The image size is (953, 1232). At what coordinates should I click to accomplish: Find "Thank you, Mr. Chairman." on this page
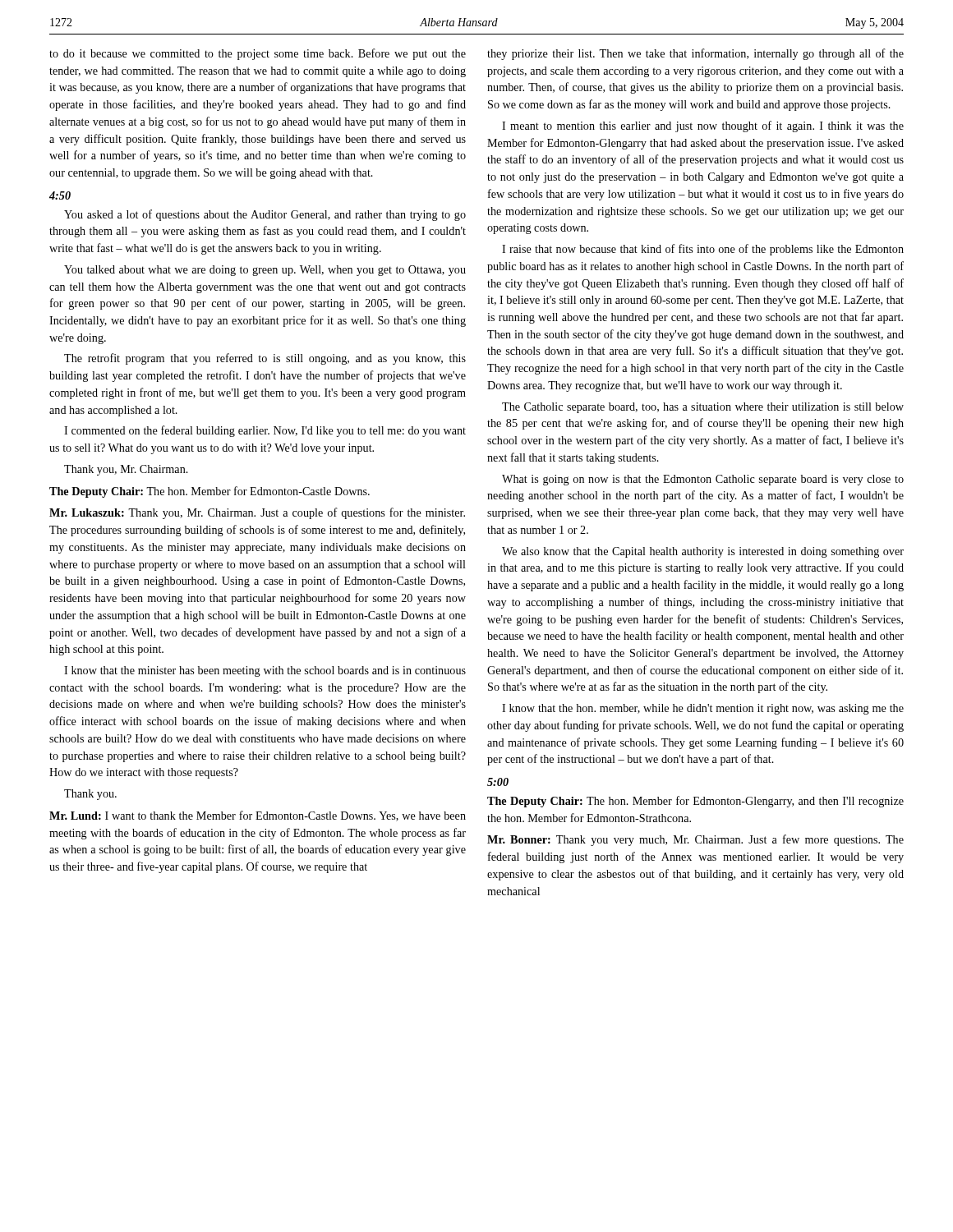point(126,470)
